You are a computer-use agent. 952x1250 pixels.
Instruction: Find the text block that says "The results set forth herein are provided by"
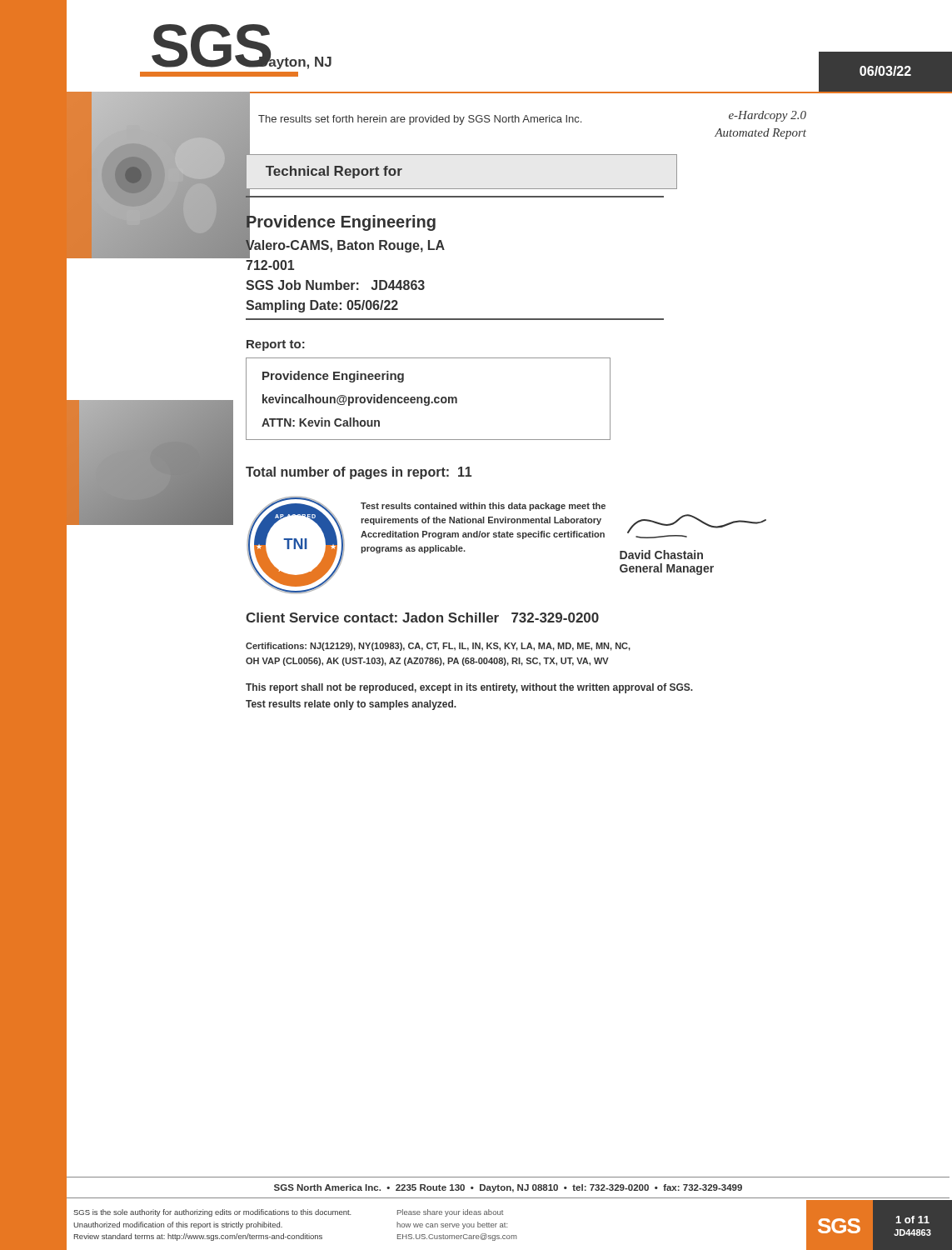point(420,119)
